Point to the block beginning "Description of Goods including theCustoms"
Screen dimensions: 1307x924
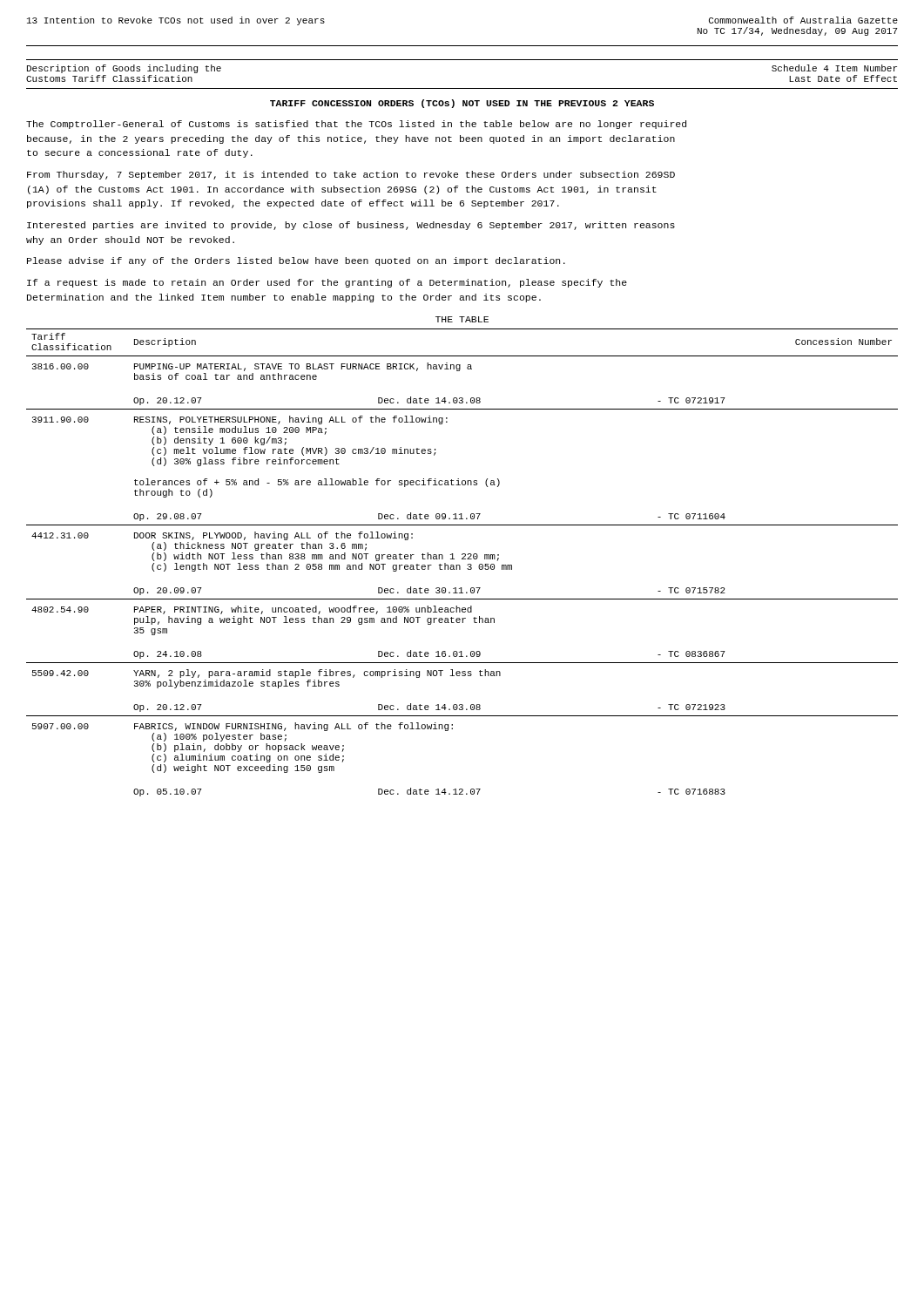[x=126, y=68]
